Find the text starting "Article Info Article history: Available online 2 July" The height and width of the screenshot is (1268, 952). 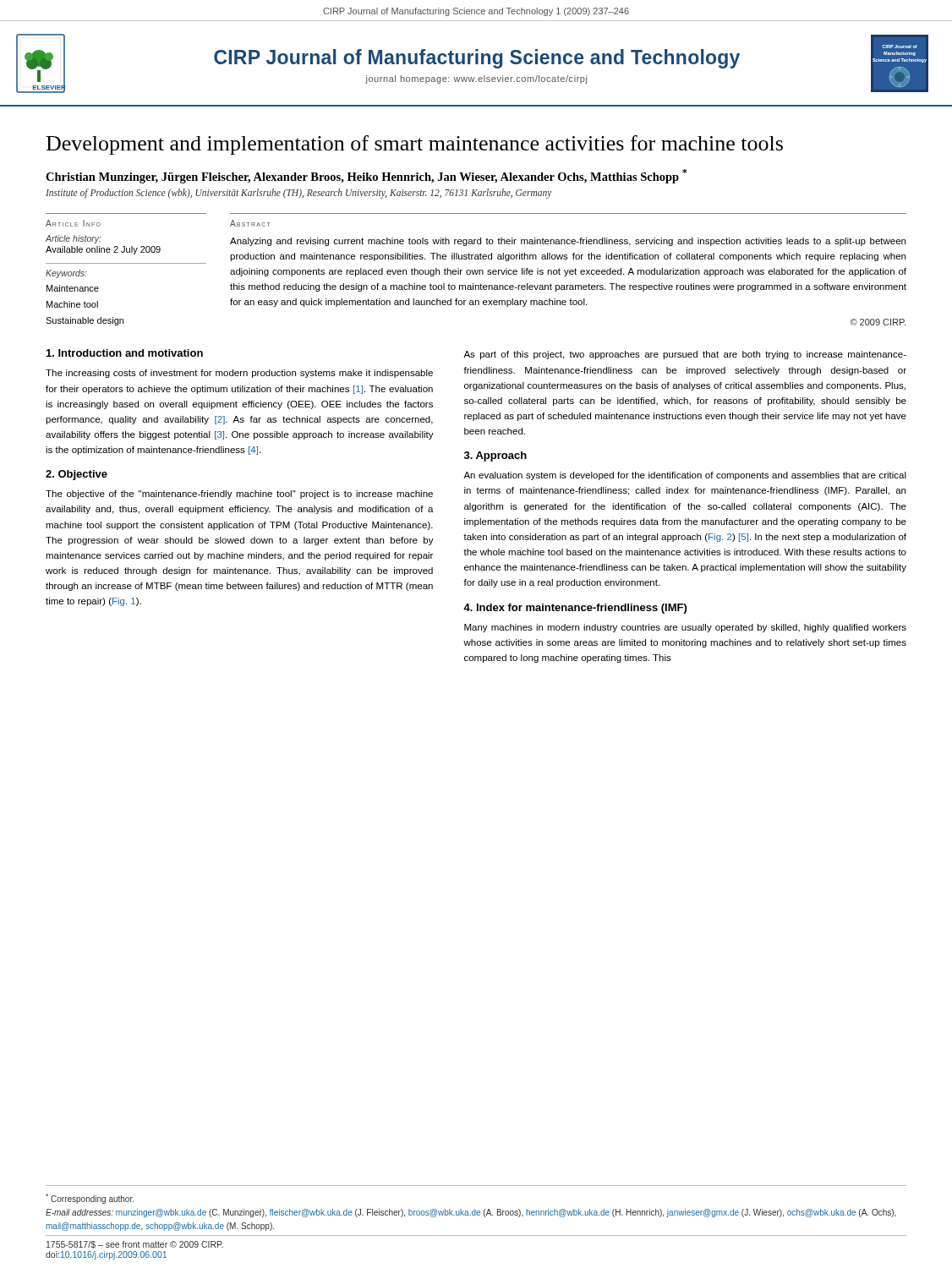pyautogui.click(x=126, y=274)
